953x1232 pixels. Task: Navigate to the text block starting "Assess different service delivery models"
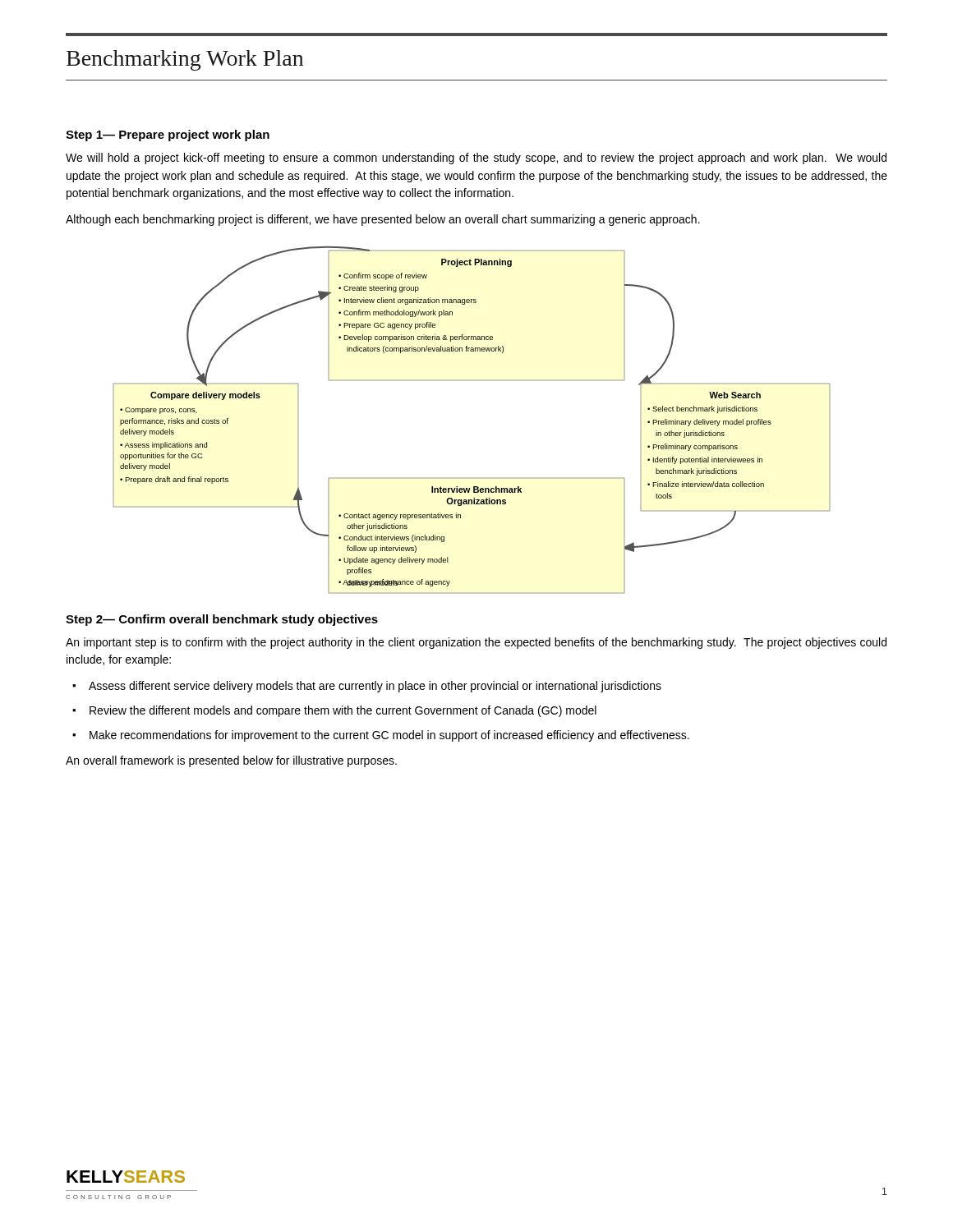[x=375, y=686]
